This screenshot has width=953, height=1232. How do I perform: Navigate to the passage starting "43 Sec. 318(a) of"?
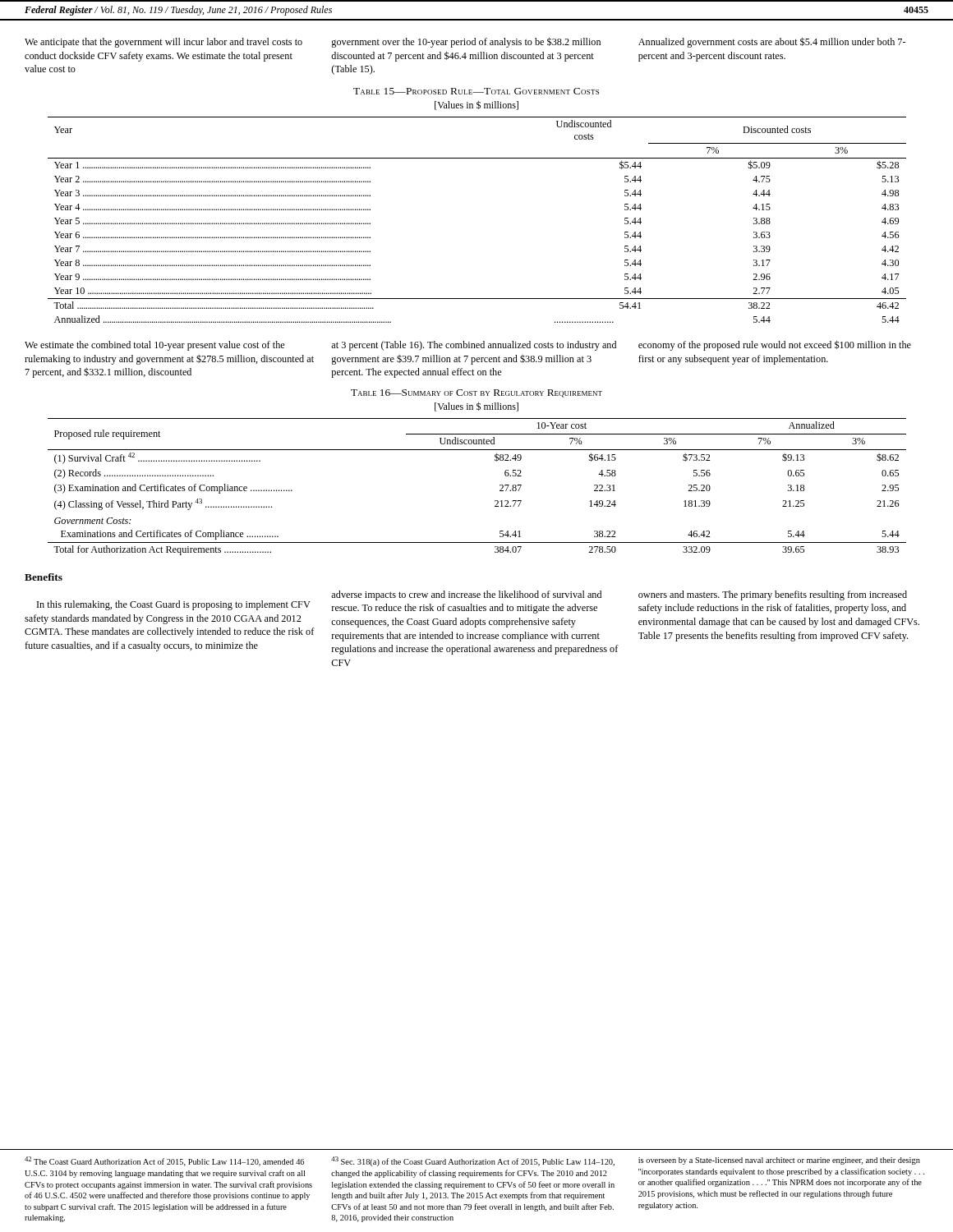click(476, 1189)
